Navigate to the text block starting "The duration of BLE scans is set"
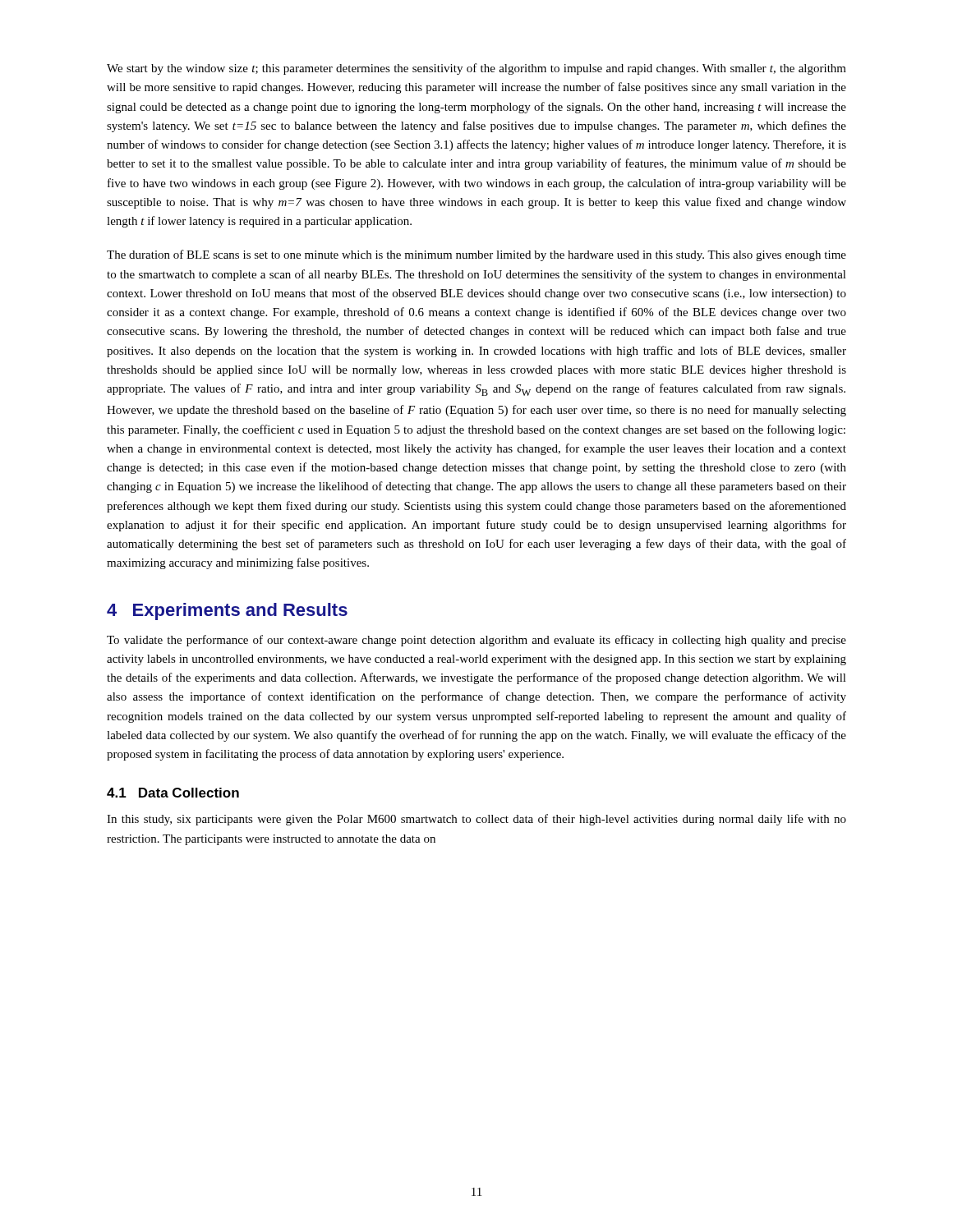The width and height of the screenshot is (953, 1232). (x=476, y=409)
